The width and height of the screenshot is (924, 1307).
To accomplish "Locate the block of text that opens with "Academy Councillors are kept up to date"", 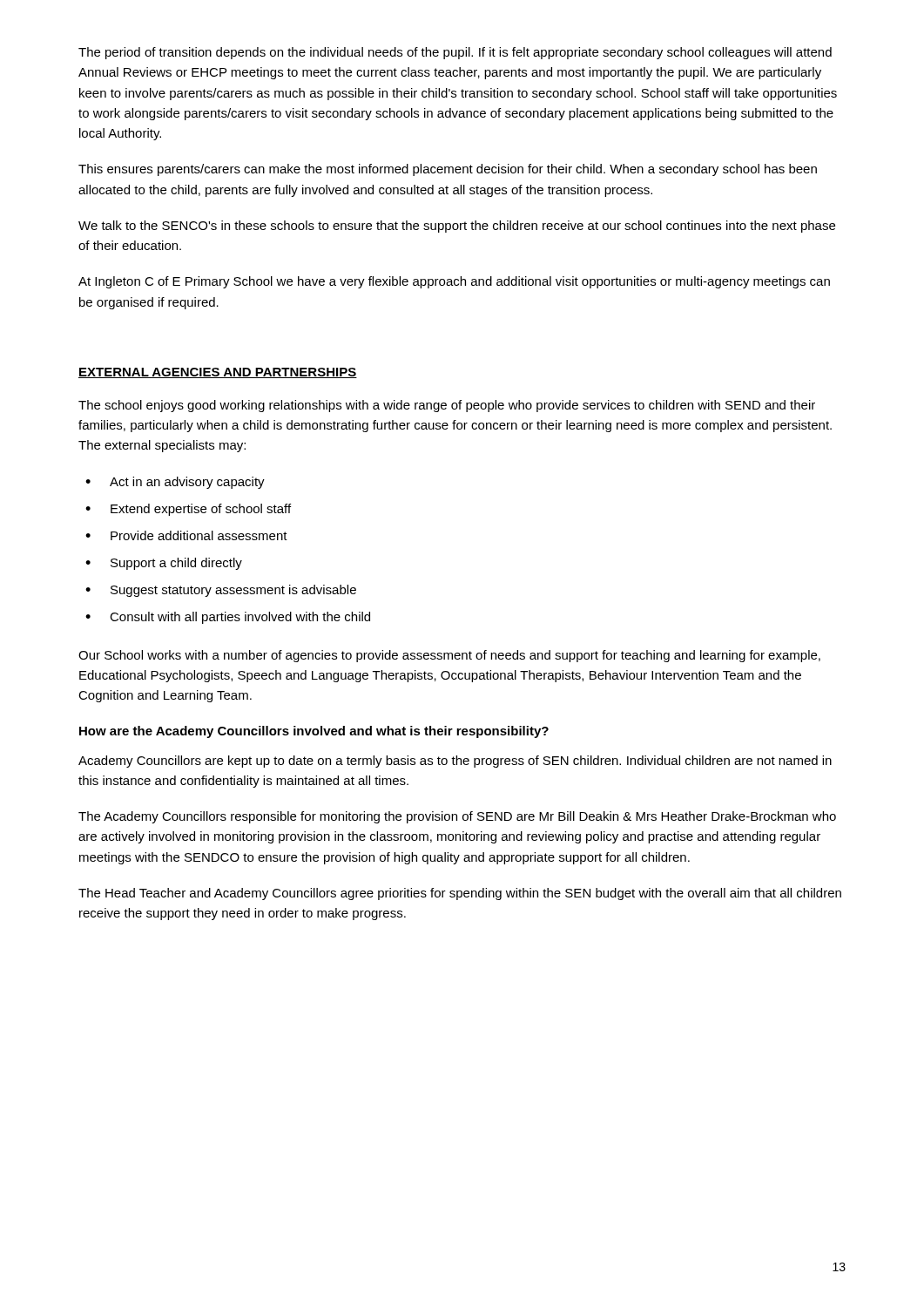I will tap(455, 770).
